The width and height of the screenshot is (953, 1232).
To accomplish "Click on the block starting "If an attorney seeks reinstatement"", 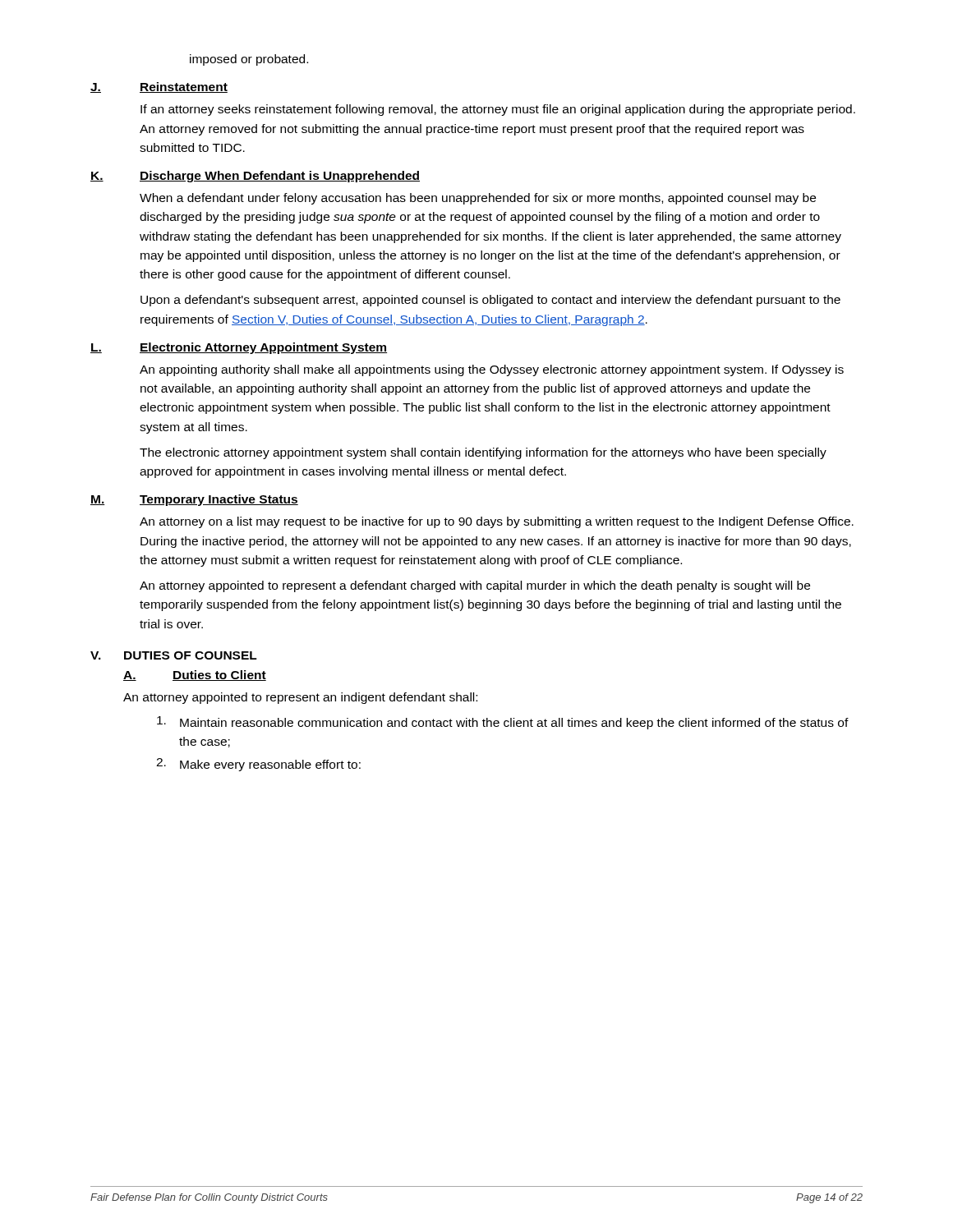I will pyautogui.click(x=498, y=128).
